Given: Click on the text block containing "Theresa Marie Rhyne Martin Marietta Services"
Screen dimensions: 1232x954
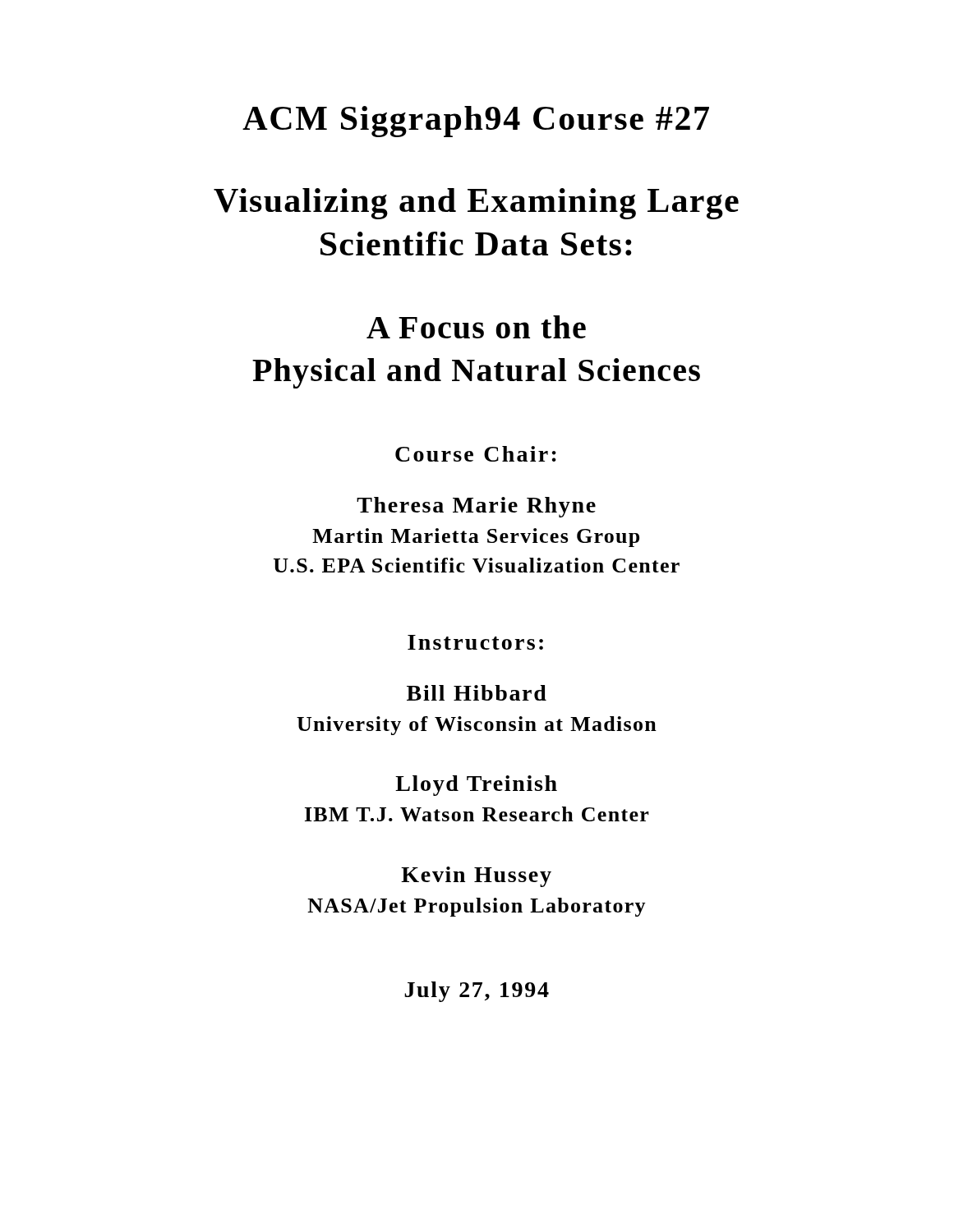Looking at the screenshot, I should point(477,537).
